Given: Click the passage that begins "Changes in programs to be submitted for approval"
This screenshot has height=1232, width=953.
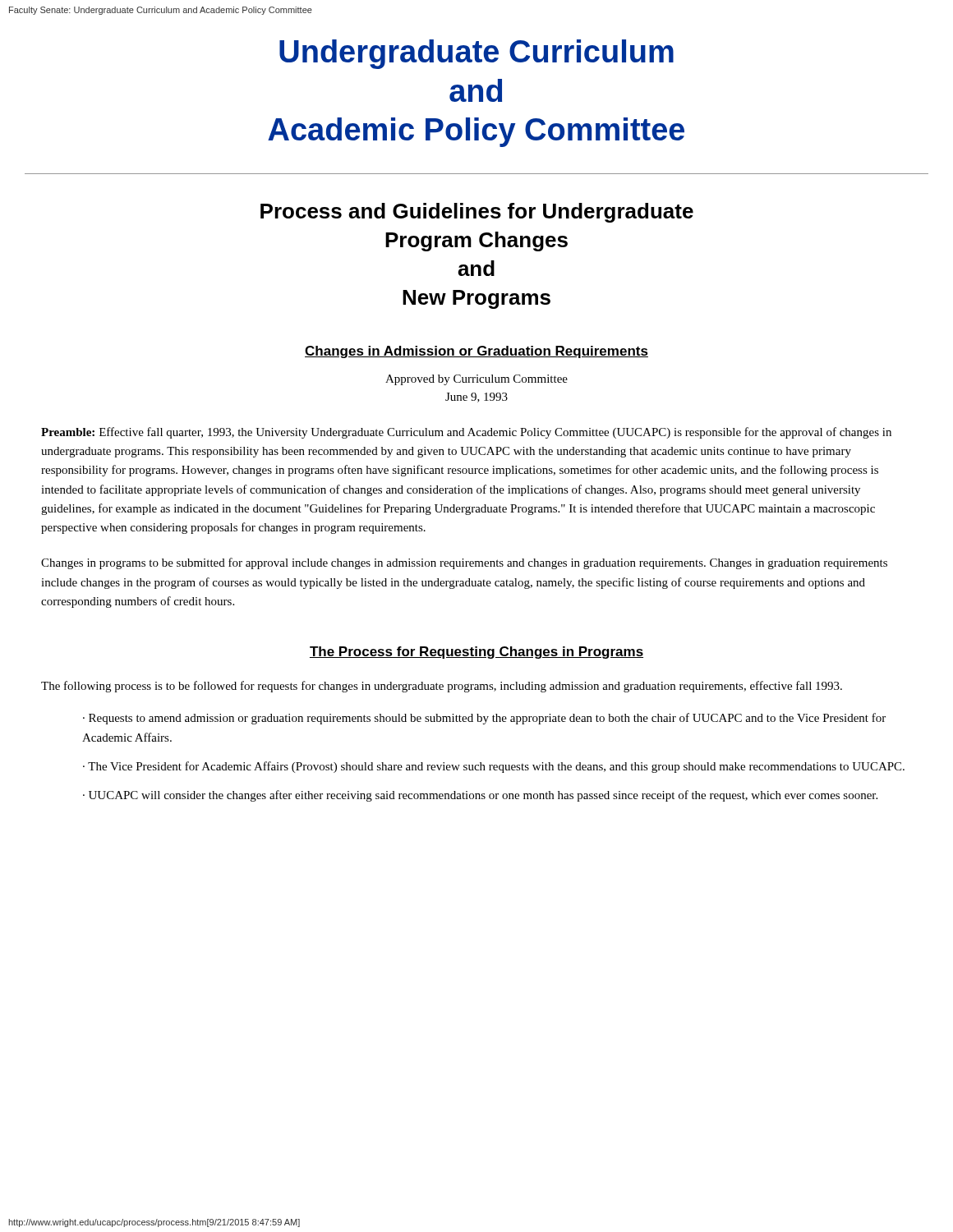Looking at the screenshot, I should [476, 583].
